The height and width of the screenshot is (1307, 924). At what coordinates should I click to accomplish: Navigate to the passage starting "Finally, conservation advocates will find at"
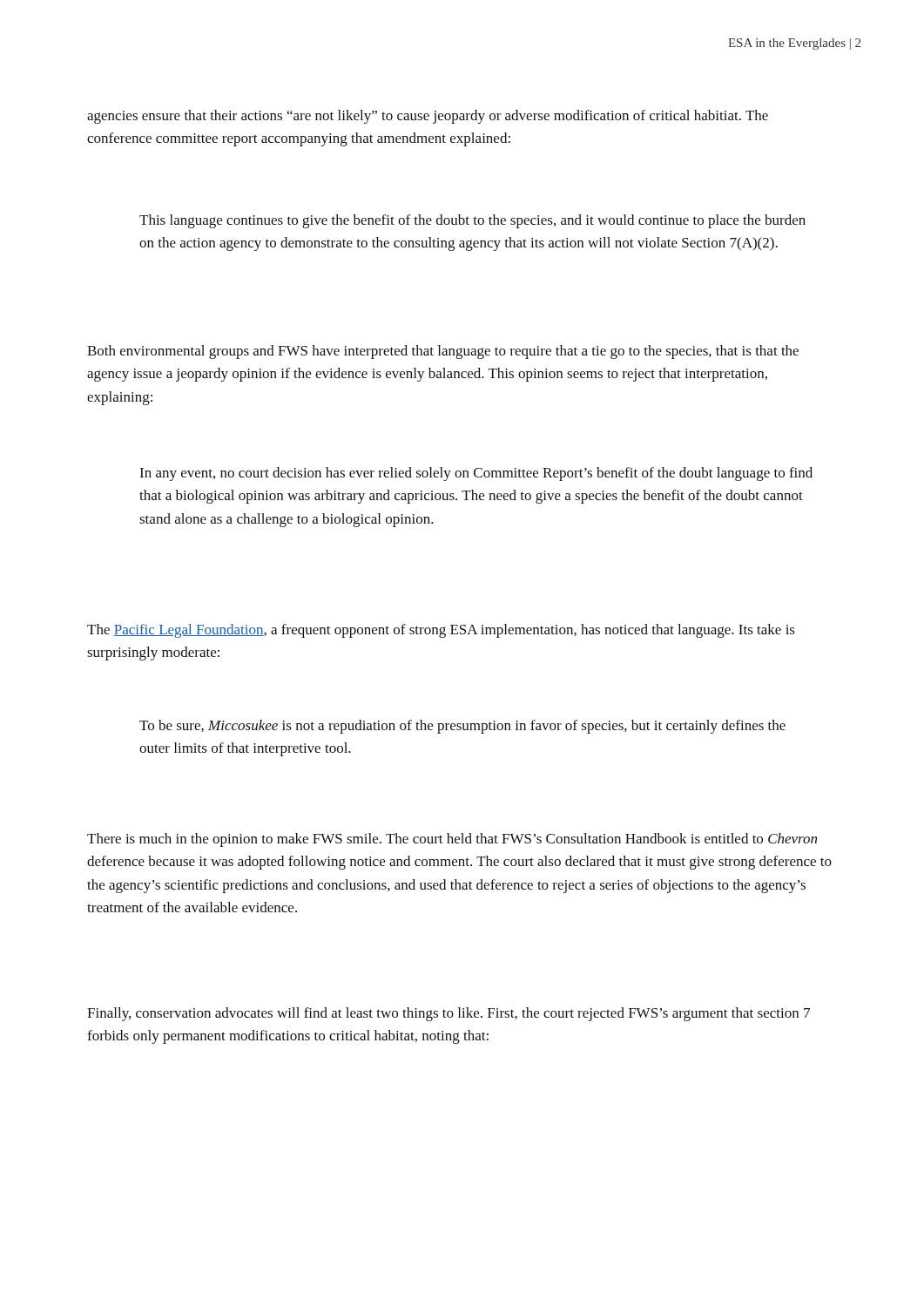point(449,1024)
